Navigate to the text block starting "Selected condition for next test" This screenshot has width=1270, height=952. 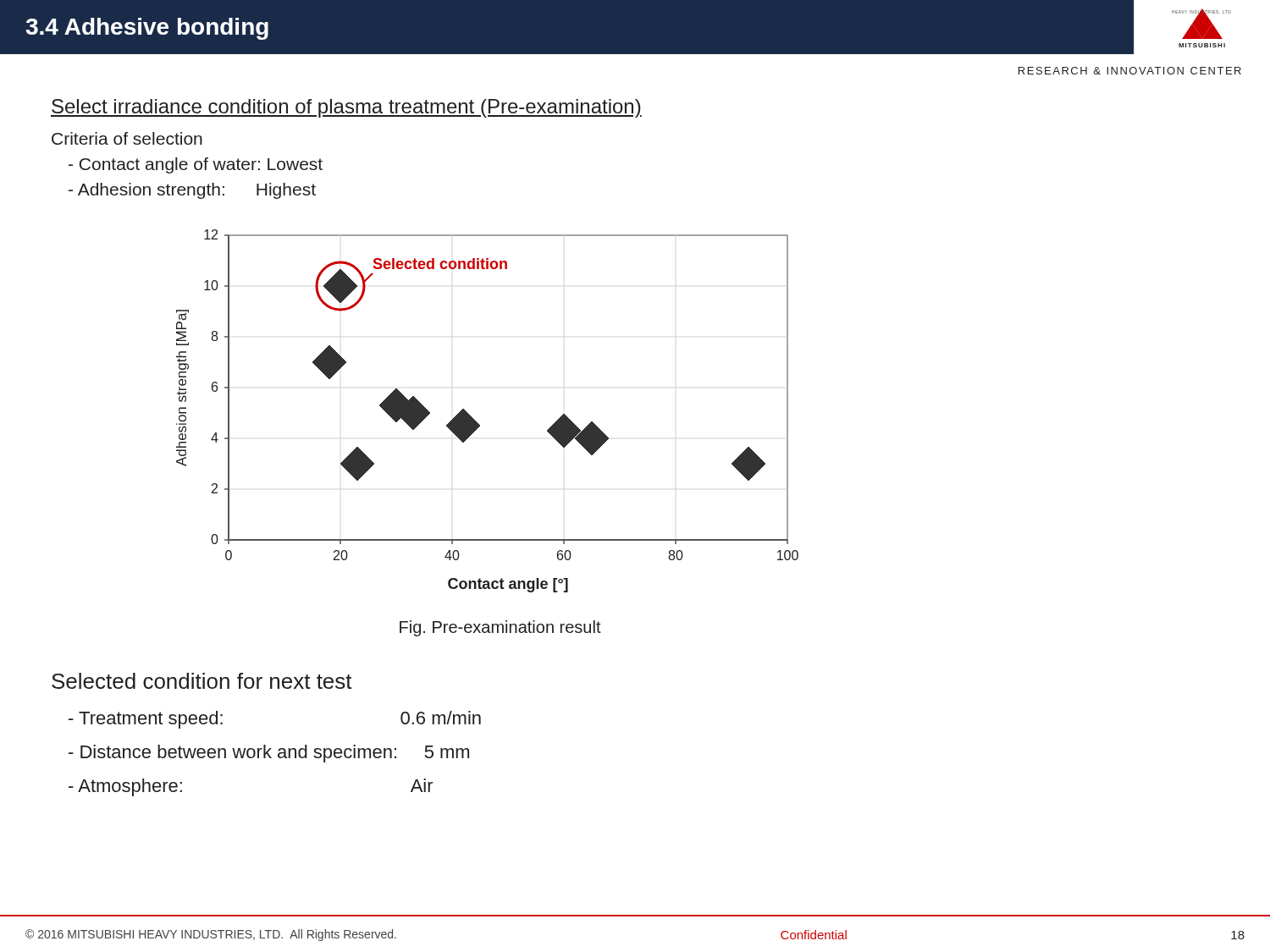(201, 681)
